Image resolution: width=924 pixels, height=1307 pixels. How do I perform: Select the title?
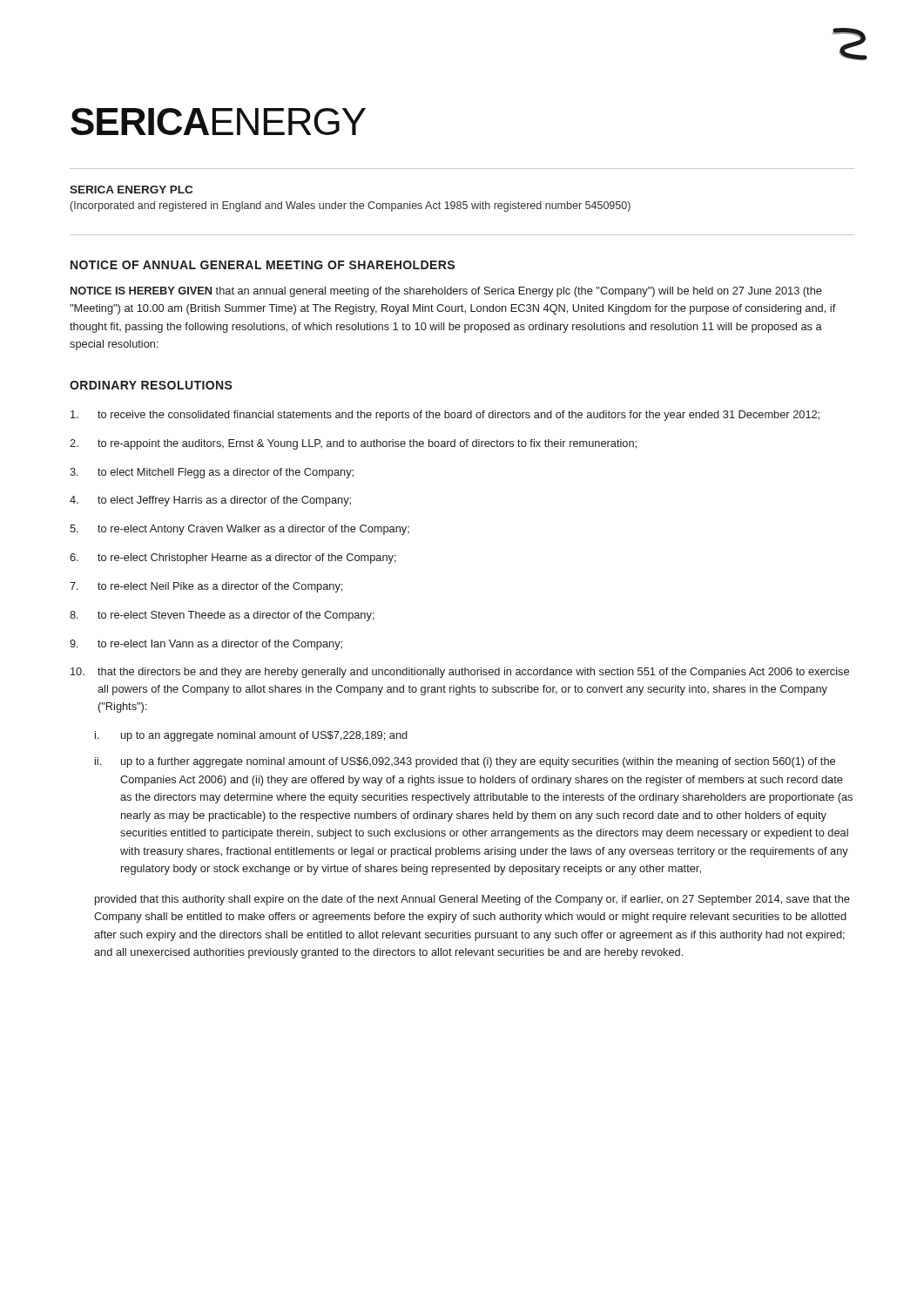pos(218,122)
